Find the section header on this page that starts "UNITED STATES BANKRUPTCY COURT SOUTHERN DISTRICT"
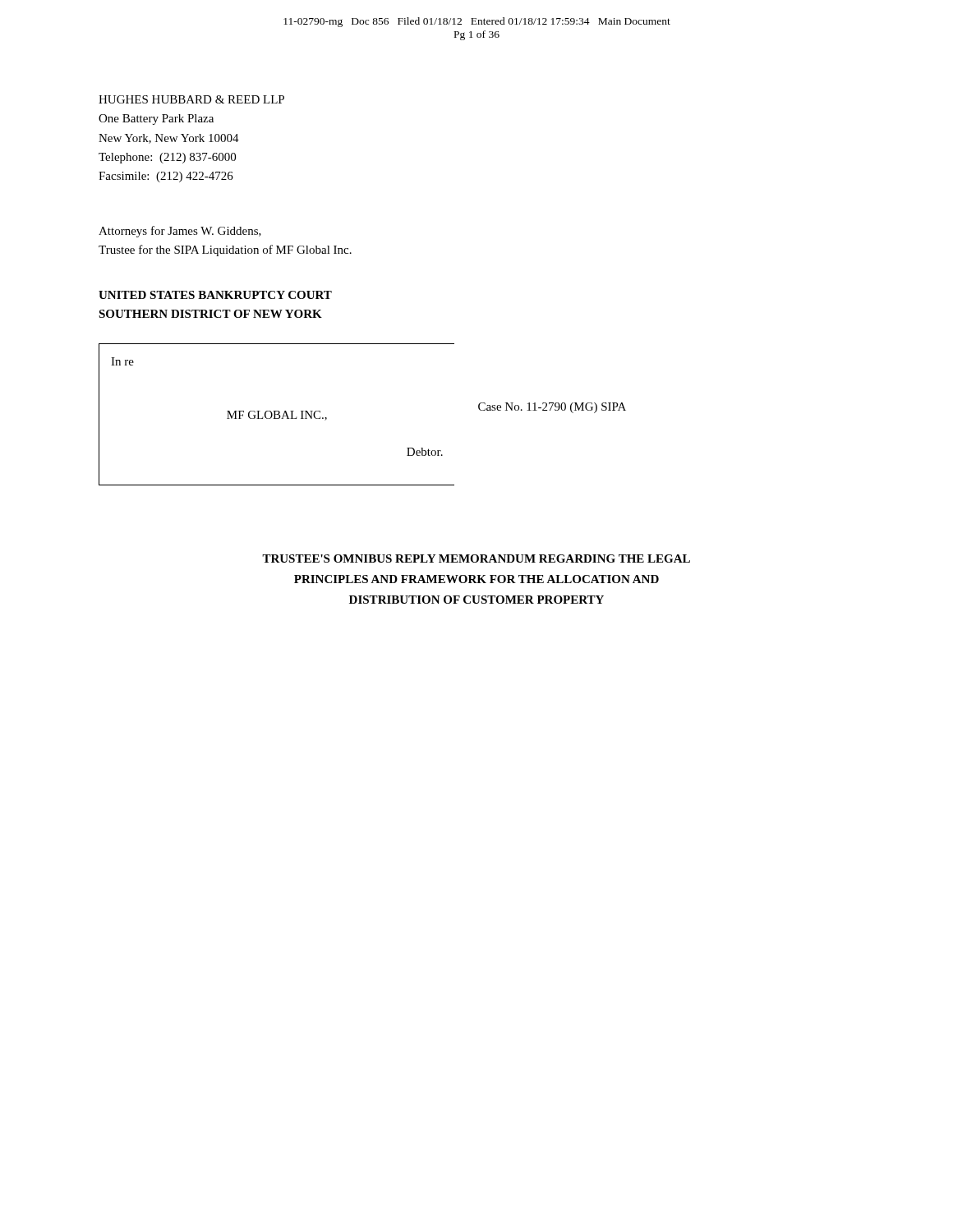Image resolution: width=953 pixels, height=1232 pixels. 215,304
